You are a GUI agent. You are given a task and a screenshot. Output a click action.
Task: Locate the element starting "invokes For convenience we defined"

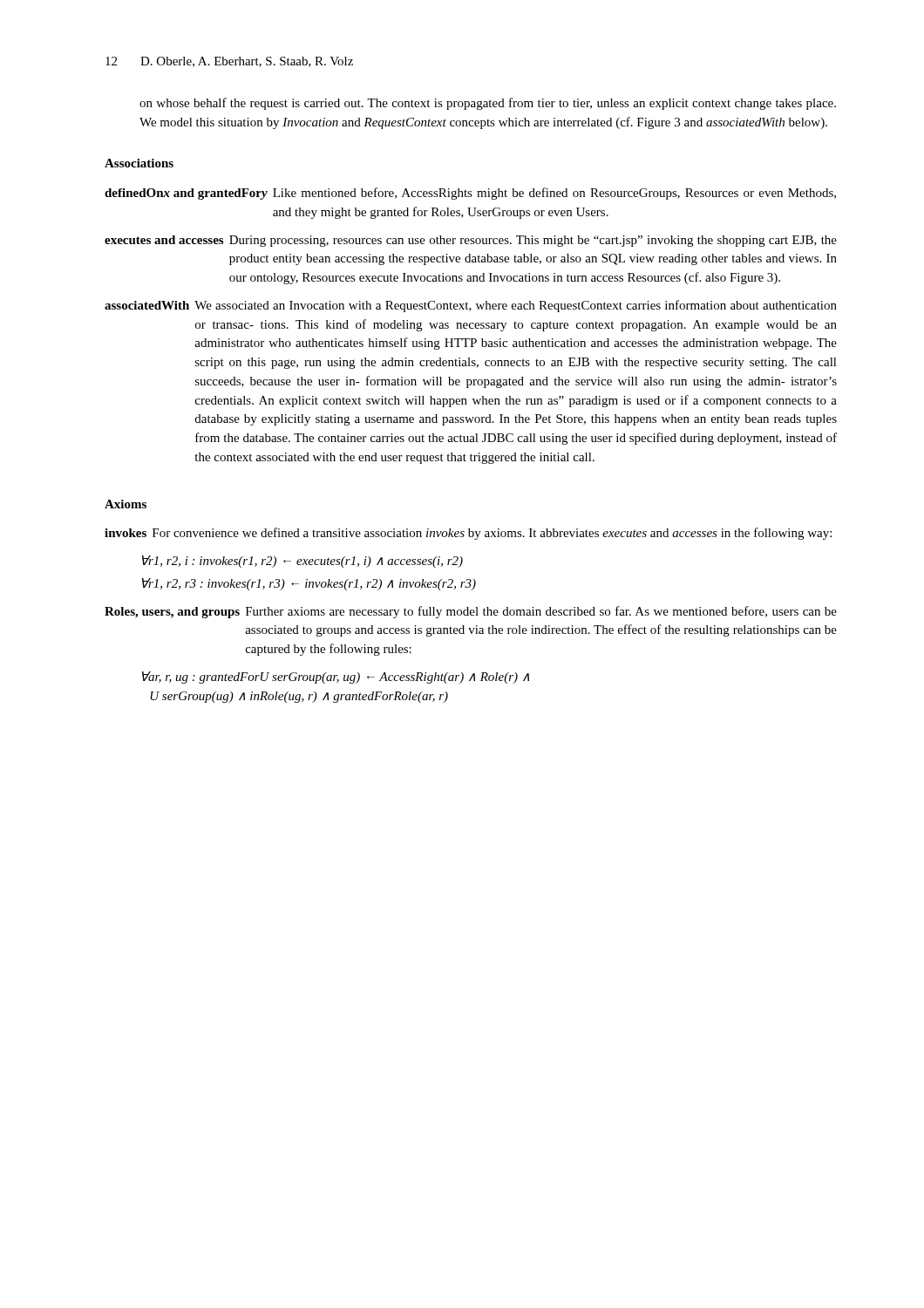[x=469, y=534]
